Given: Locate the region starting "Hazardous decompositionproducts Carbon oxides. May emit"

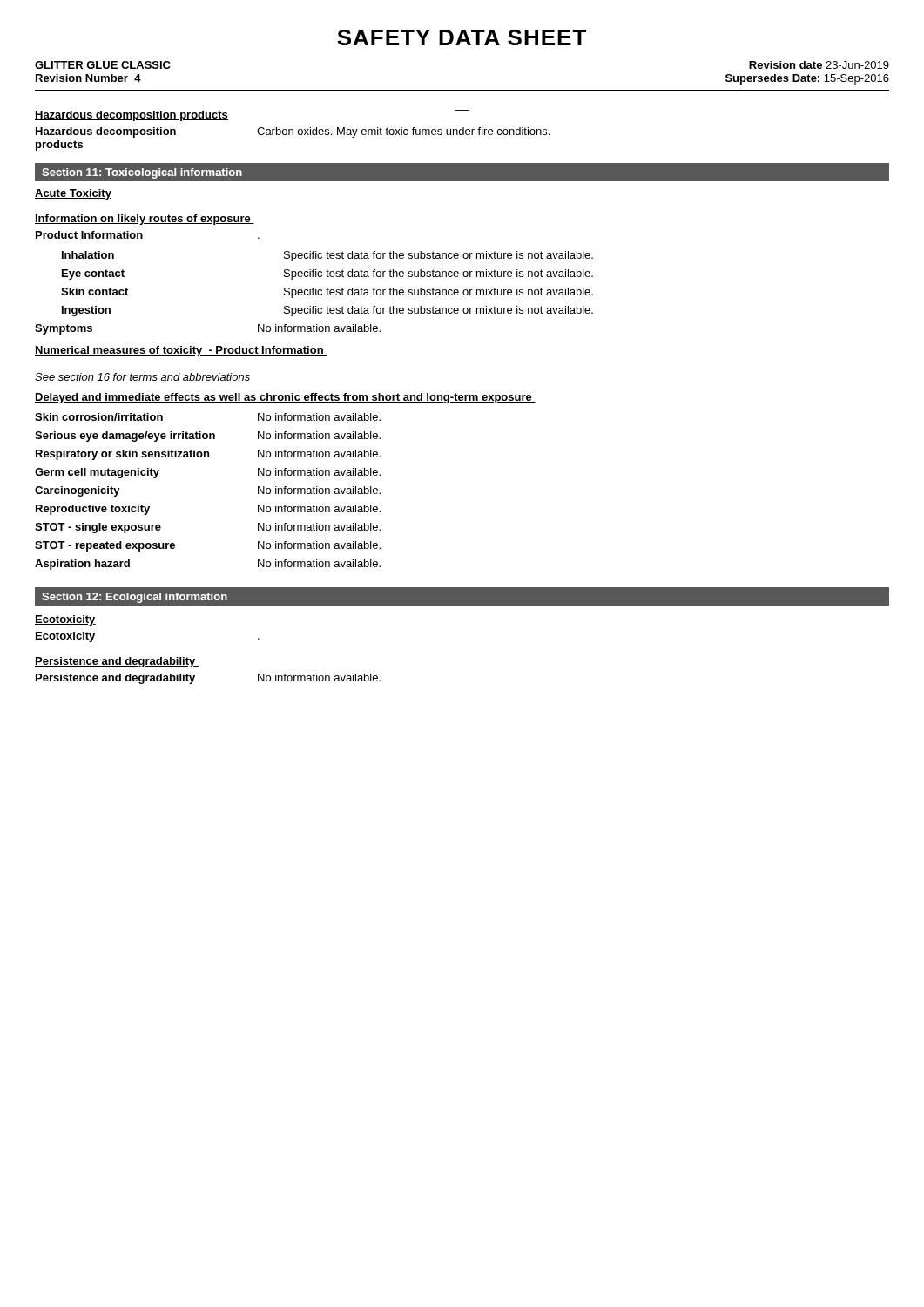Looking at the screenshot, I should tap(462, 138).
